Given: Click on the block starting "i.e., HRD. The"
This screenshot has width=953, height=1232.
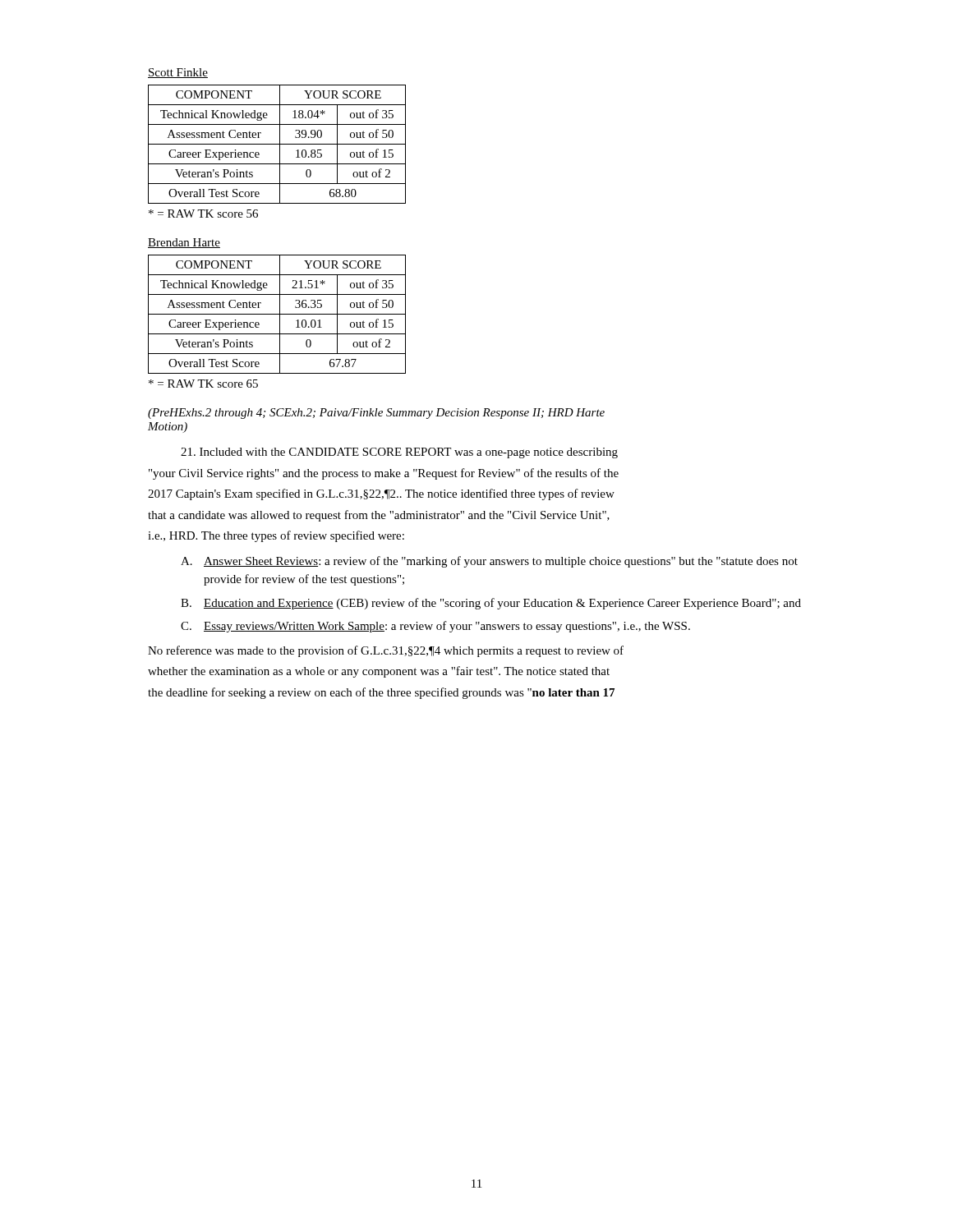Looking at the screenshot, I should click(276, 535).
